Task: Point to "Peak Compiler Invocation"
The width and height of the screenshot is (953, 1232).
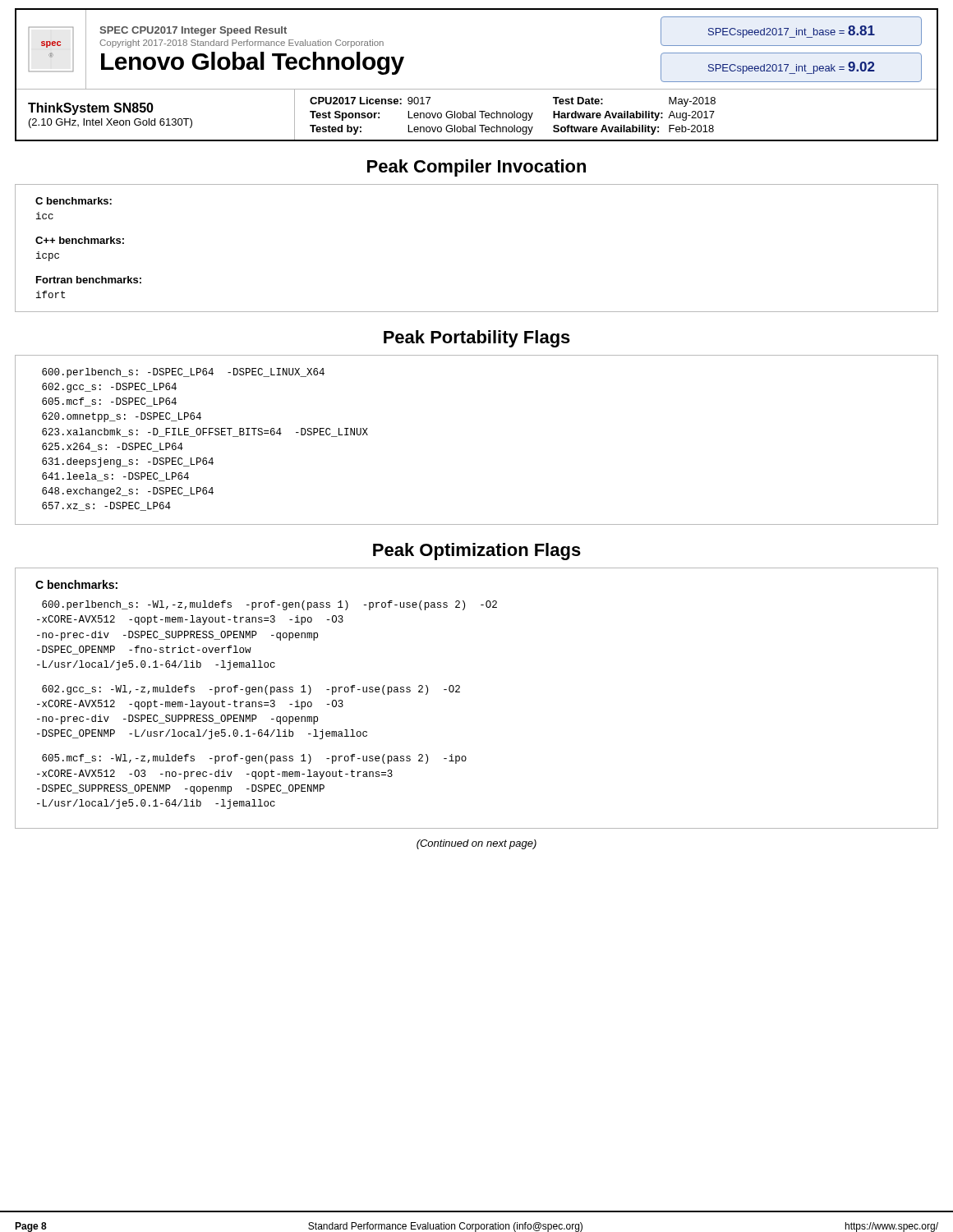Action: (476, 166)
